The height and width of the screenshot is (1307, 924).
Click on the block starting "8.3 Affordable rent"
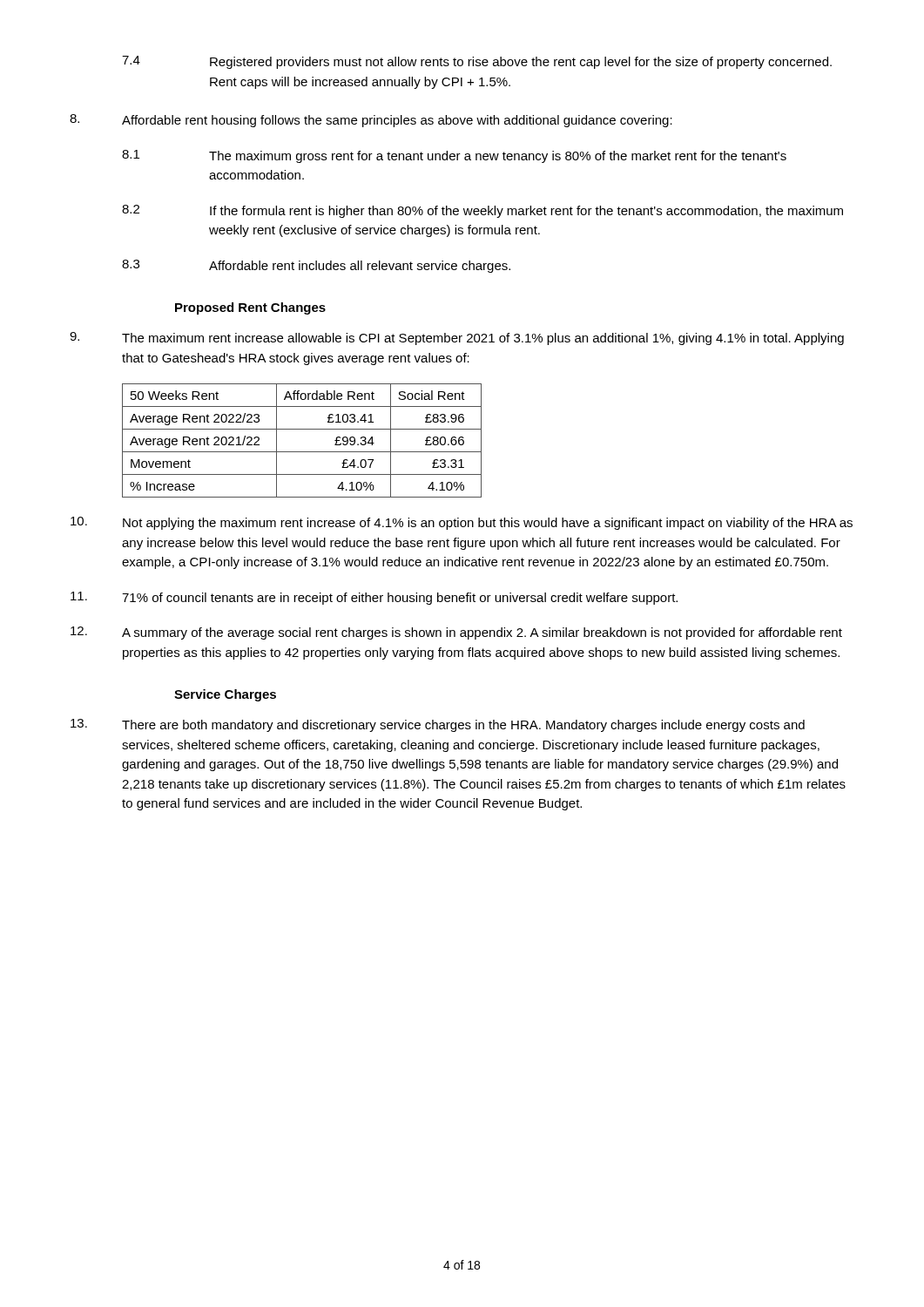[488, 266]
